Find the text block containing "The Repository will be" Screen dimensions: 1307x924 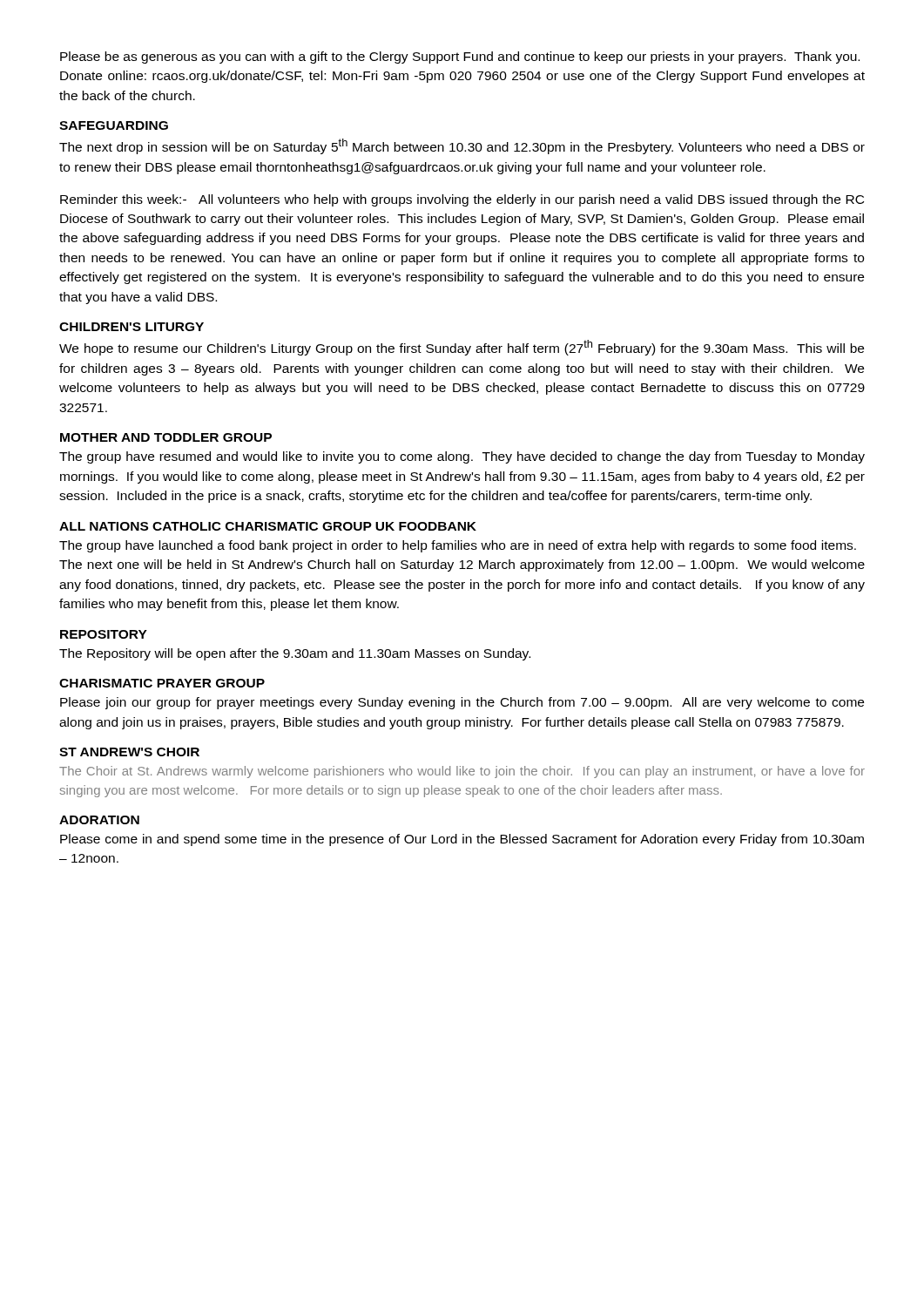coord(295,653)
